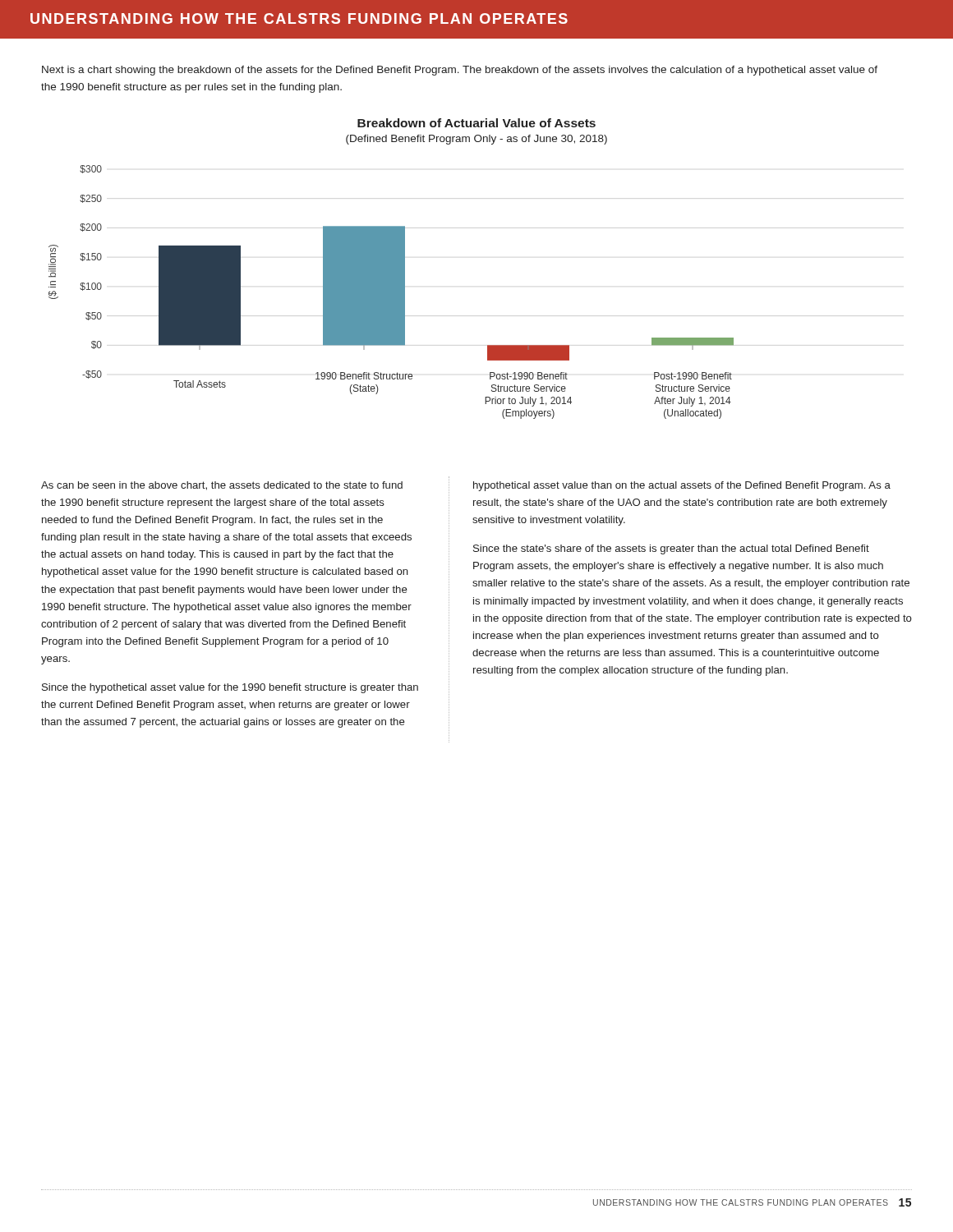
Task: Find the bar chart
Action: [x=476, y=286]
